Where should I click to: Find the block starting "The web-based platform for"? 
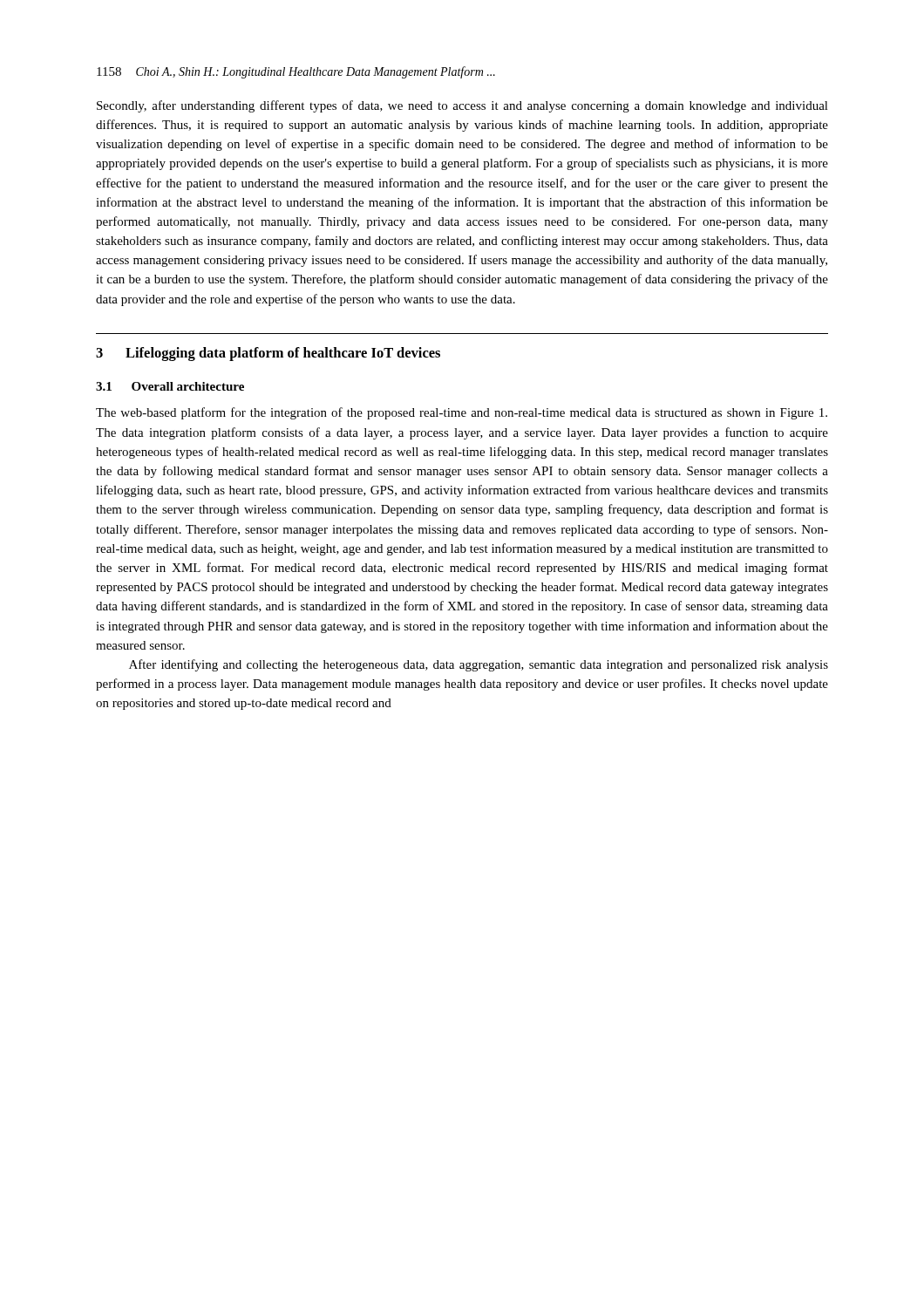tap(462, 558)
